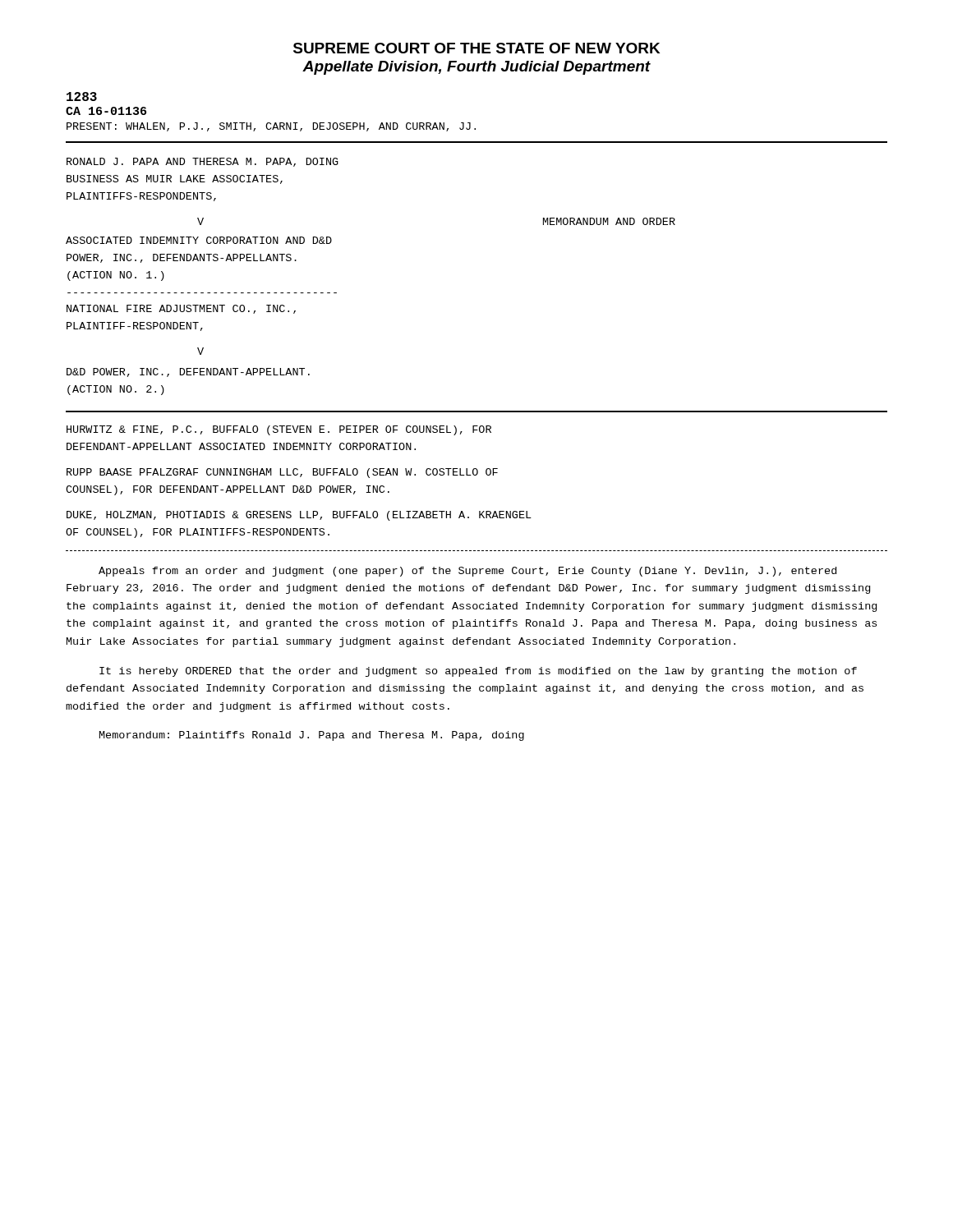The height and width of the screenshot is (1232, 953).
Task: Locate the text block starting "Memorandum: Plaintiffs Ronald J. Papa"
Action: 312,736
